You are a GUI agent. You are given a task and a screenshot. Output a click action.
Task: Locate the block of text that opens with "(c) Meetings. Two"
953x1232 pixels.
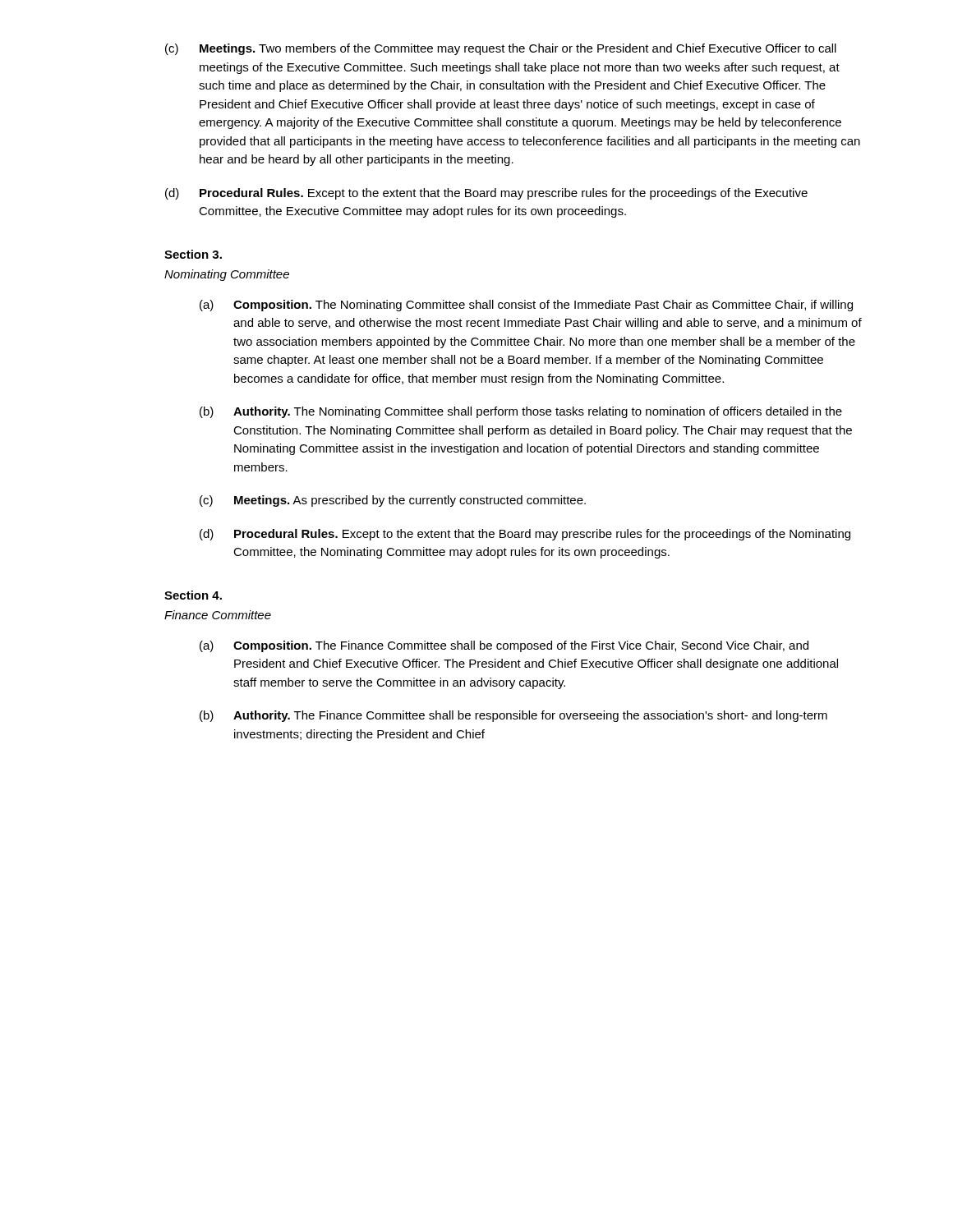coord(514,104)
